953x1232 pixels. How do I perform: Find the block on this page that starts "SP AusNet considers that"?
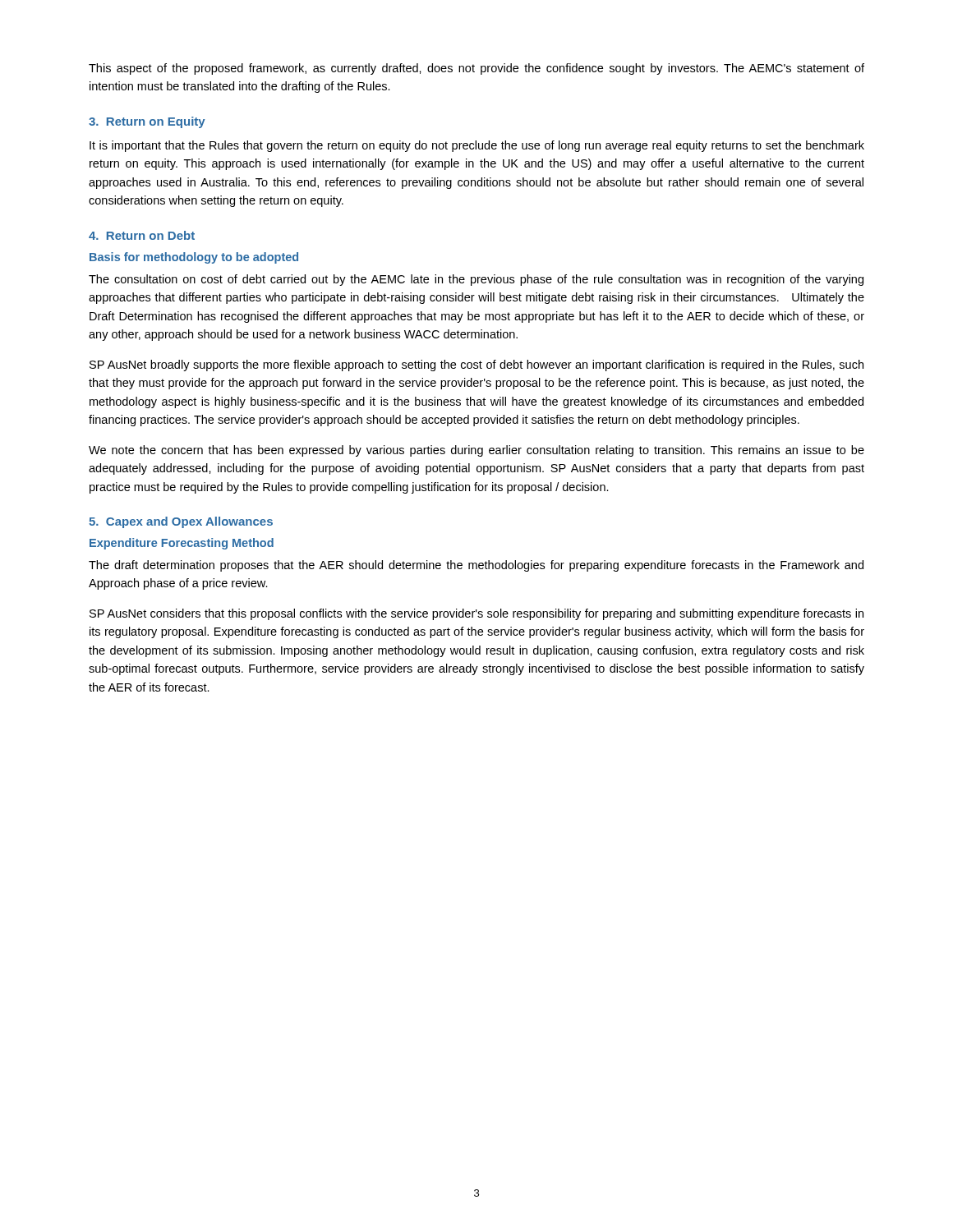476,651
